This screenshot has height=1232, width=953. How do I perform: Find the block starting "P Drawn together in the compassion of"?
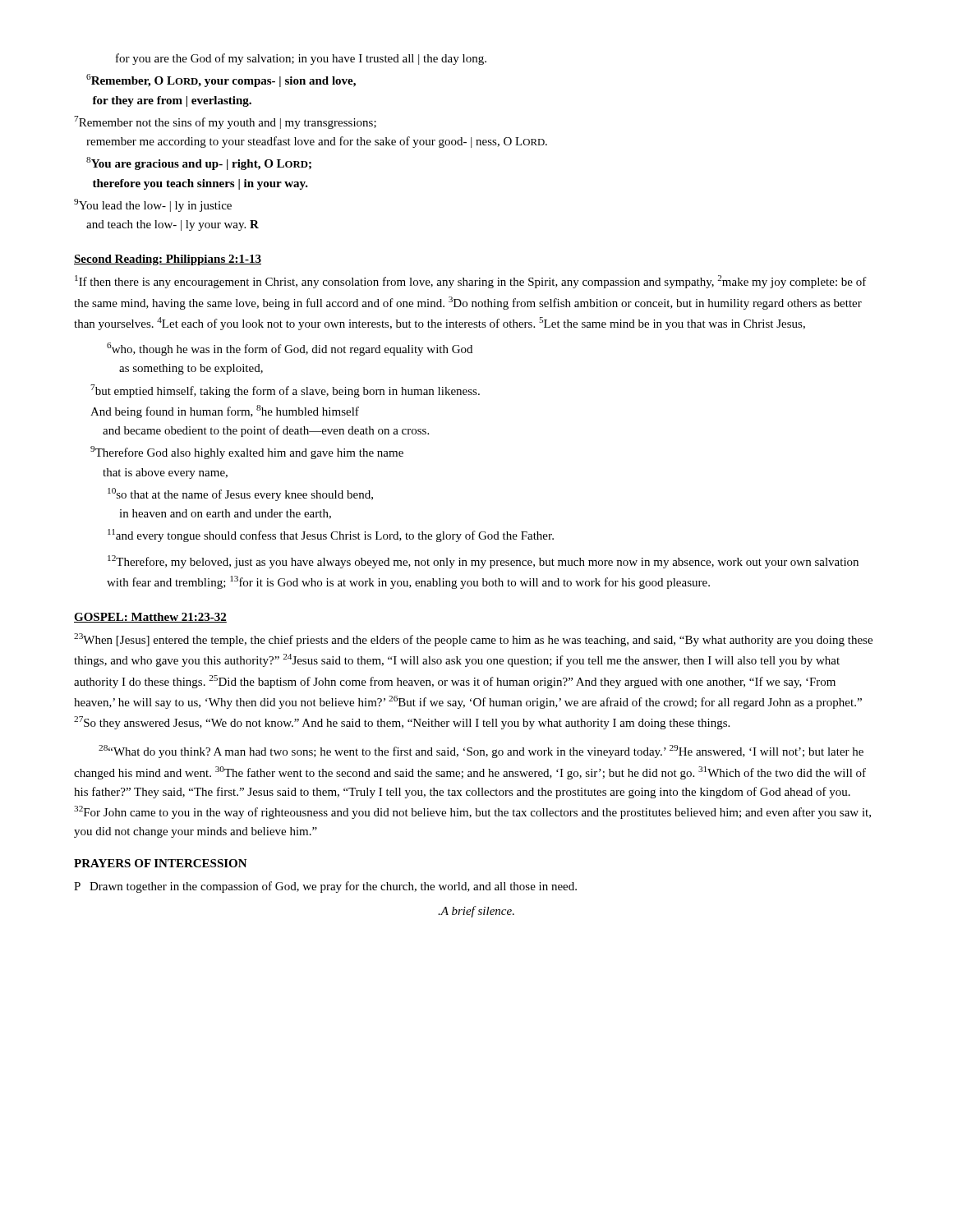click(326, 886)
